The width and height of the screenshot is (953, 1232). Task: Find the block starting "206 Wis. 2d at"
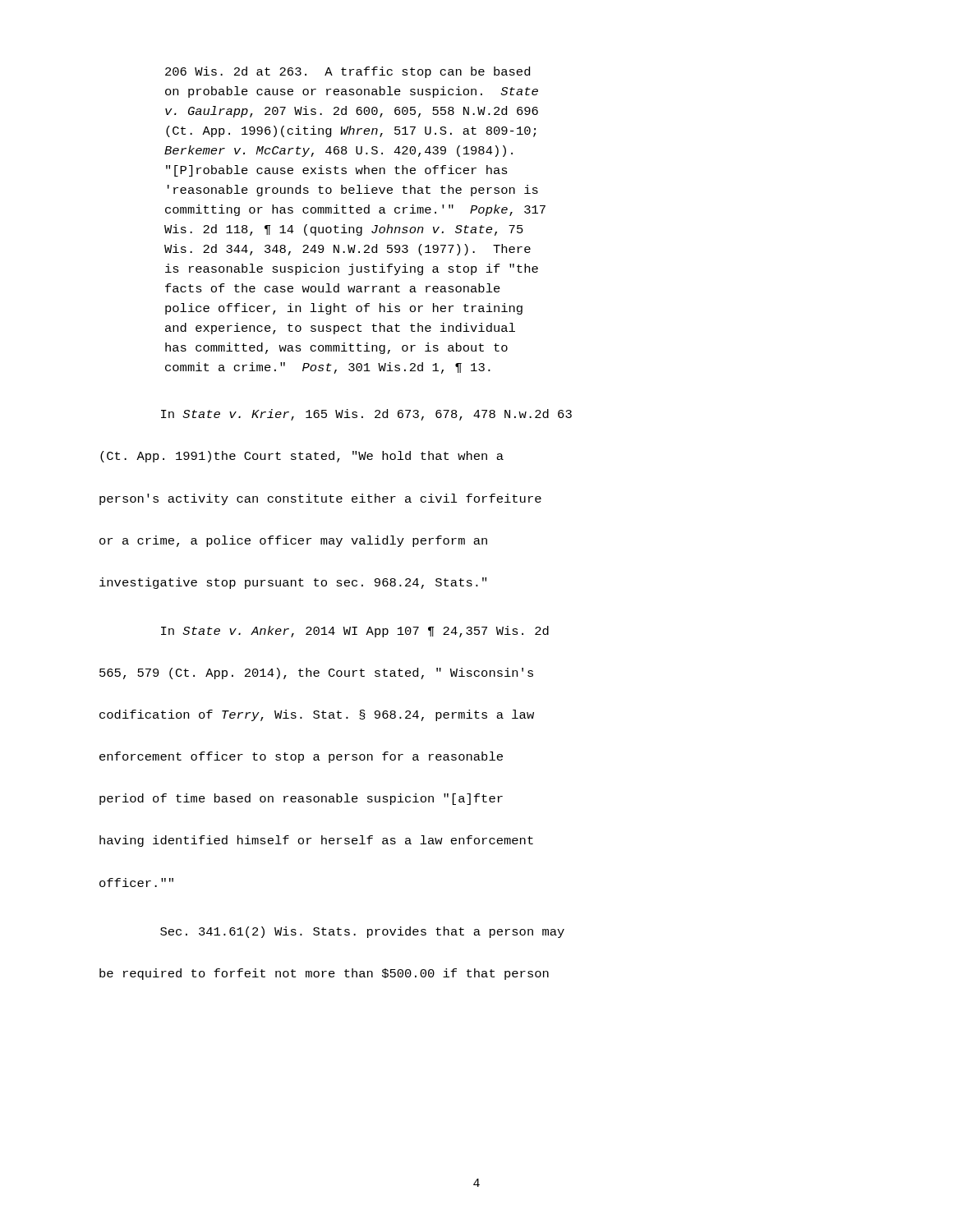pos(476,220)
